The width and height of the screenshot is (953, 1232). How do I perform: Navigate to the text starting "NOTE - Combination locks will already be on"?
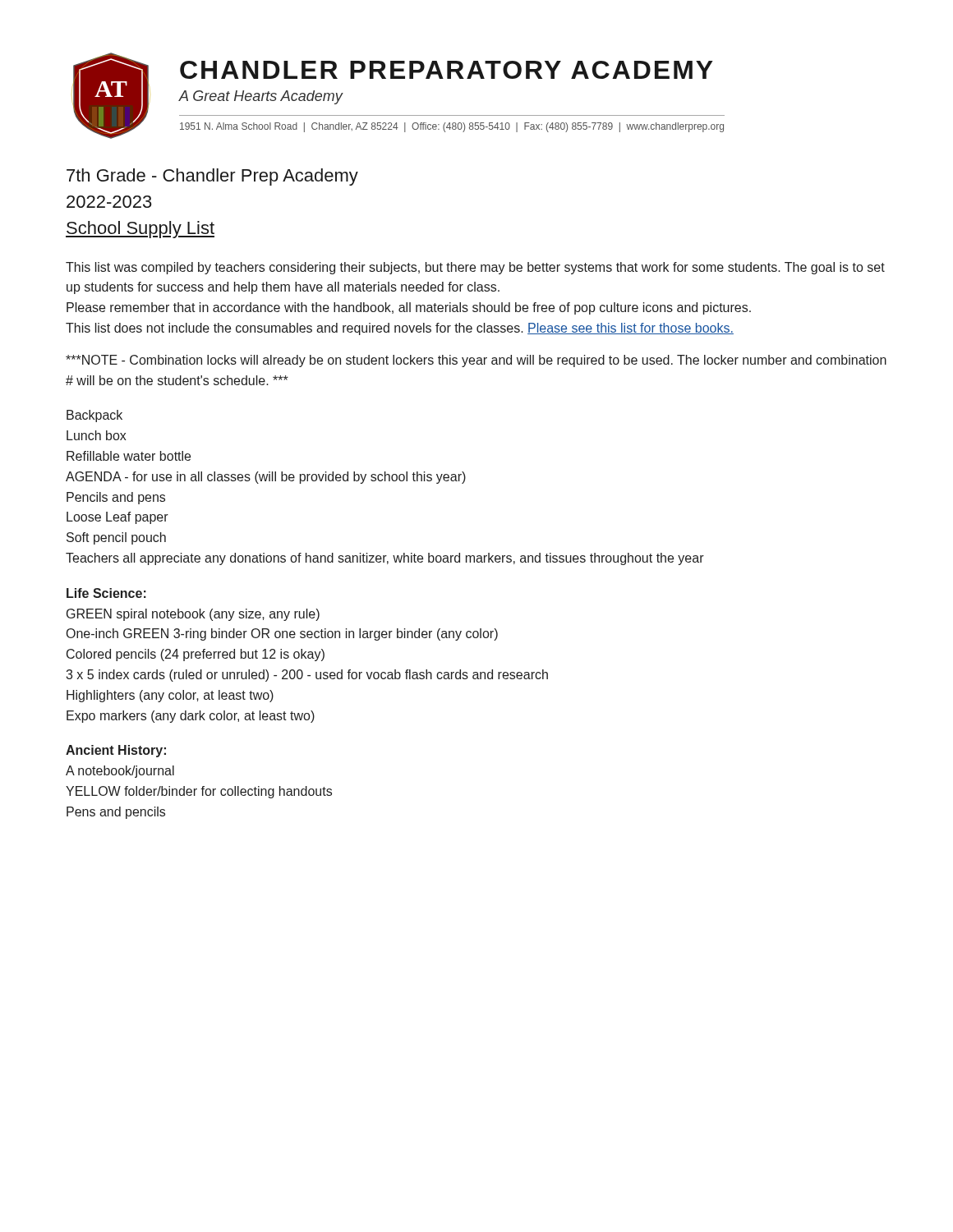tap(476, 370)
